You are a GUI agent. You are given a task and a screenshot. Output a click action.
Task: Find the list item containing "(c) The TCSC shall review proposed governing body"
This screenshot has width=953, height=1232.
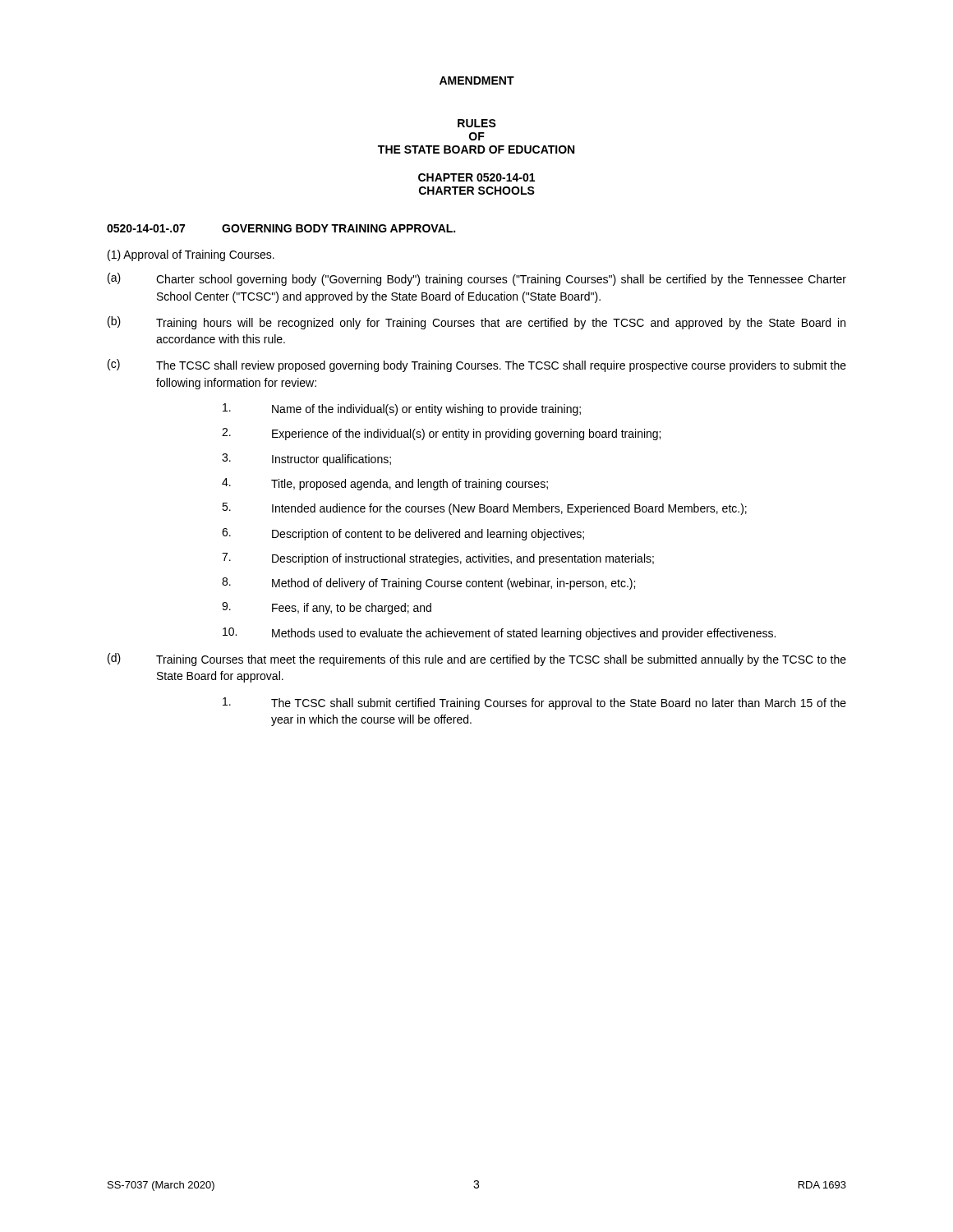[x=476, y=374]
